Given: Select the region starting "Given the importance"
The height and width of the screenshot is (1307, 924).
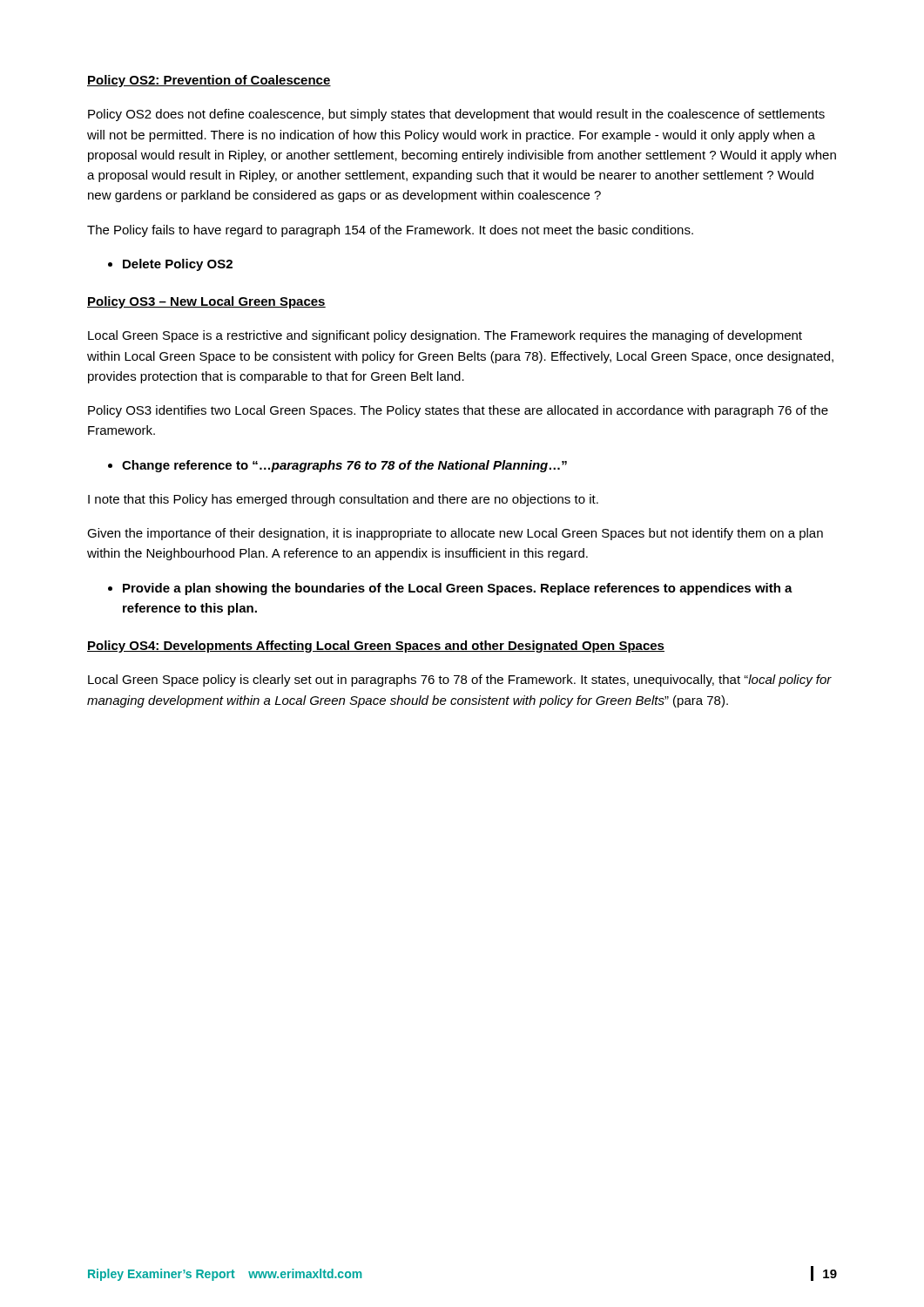Looking at the screenshot, I should [x=455, y=543].
